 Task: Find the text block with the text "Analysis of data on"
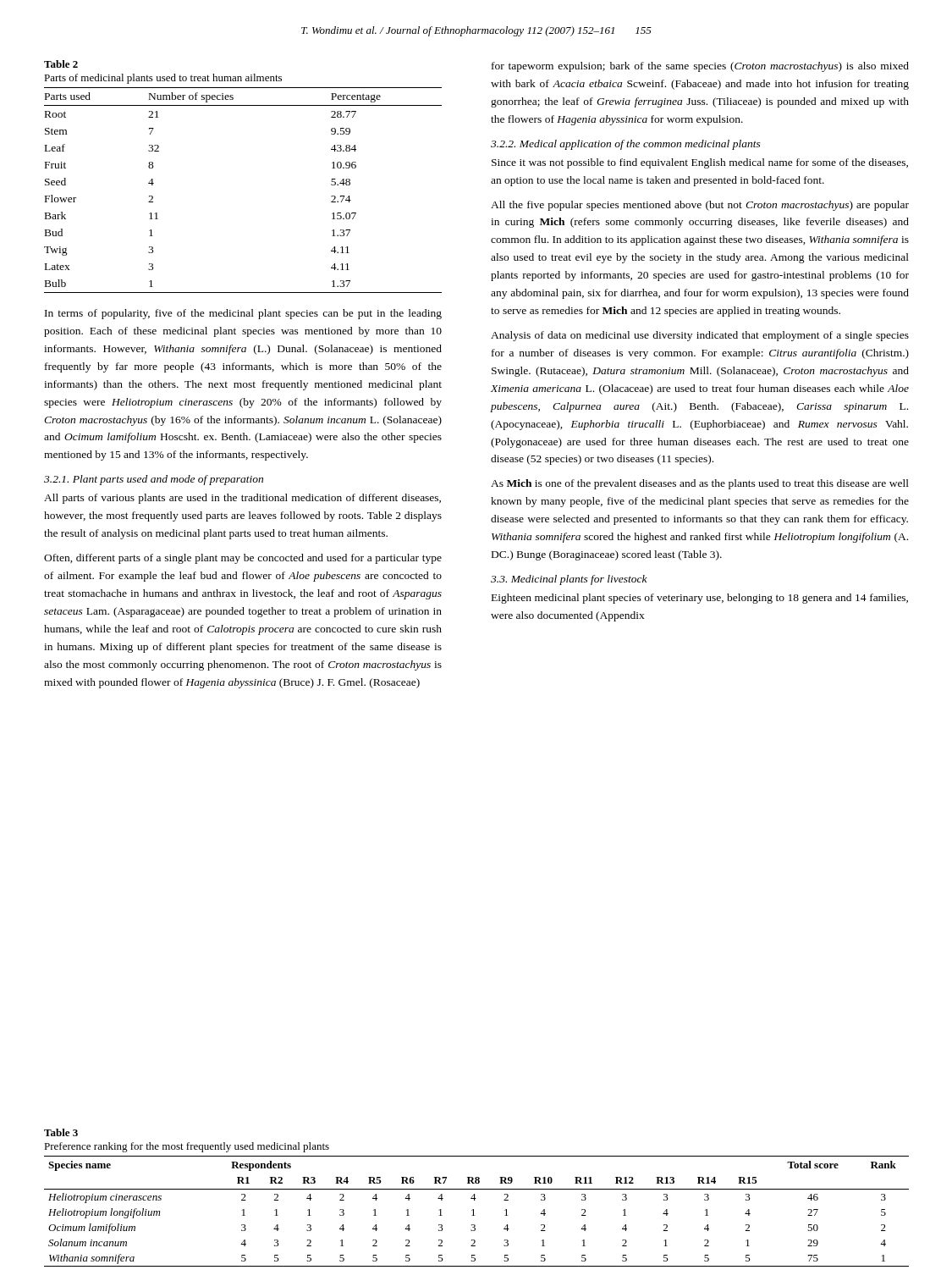(700, 397)
